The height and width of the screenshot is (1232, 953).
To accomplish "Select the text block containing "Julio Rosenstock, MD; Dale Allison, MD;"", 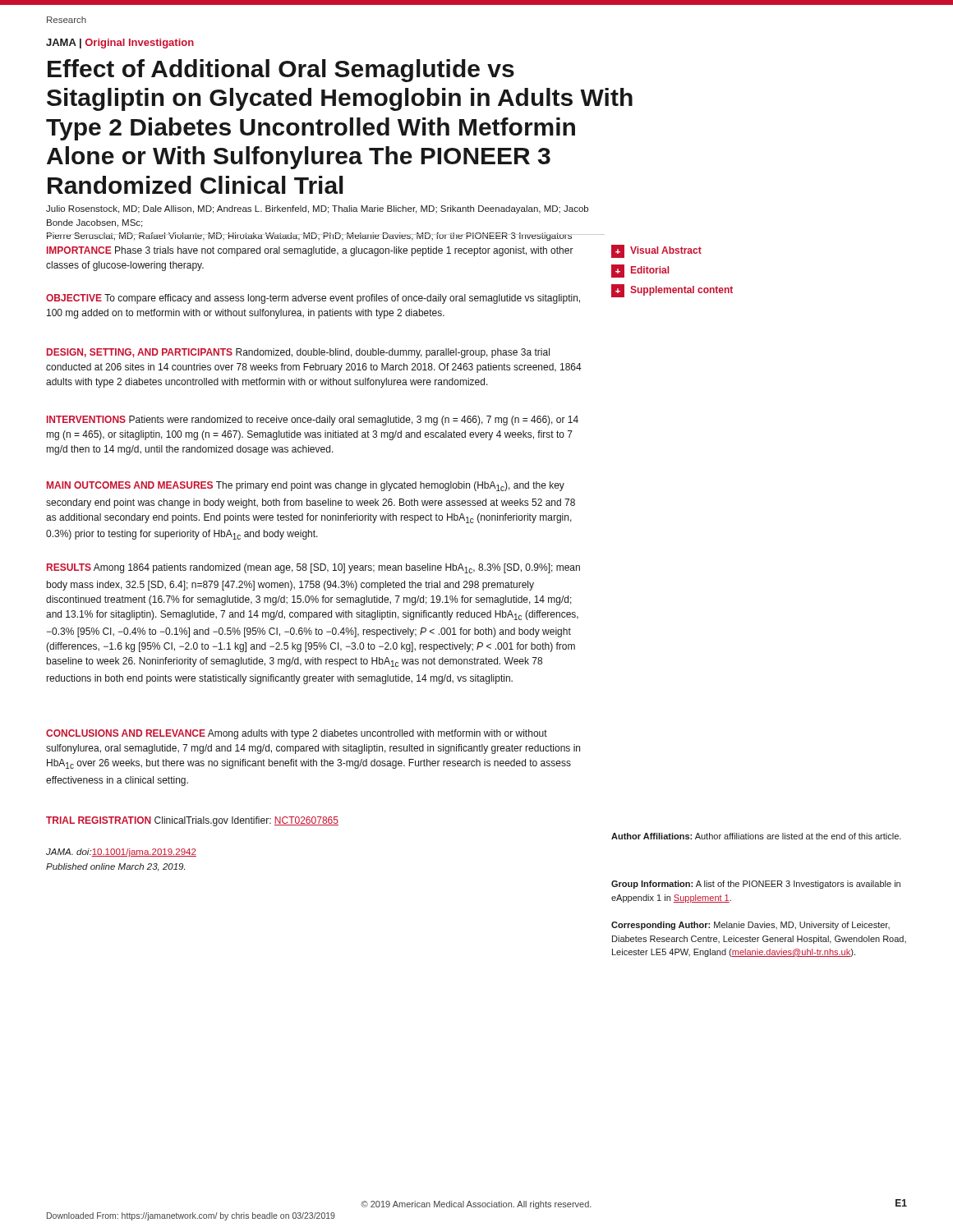I will pyautogui.click(x=317, y=222).
